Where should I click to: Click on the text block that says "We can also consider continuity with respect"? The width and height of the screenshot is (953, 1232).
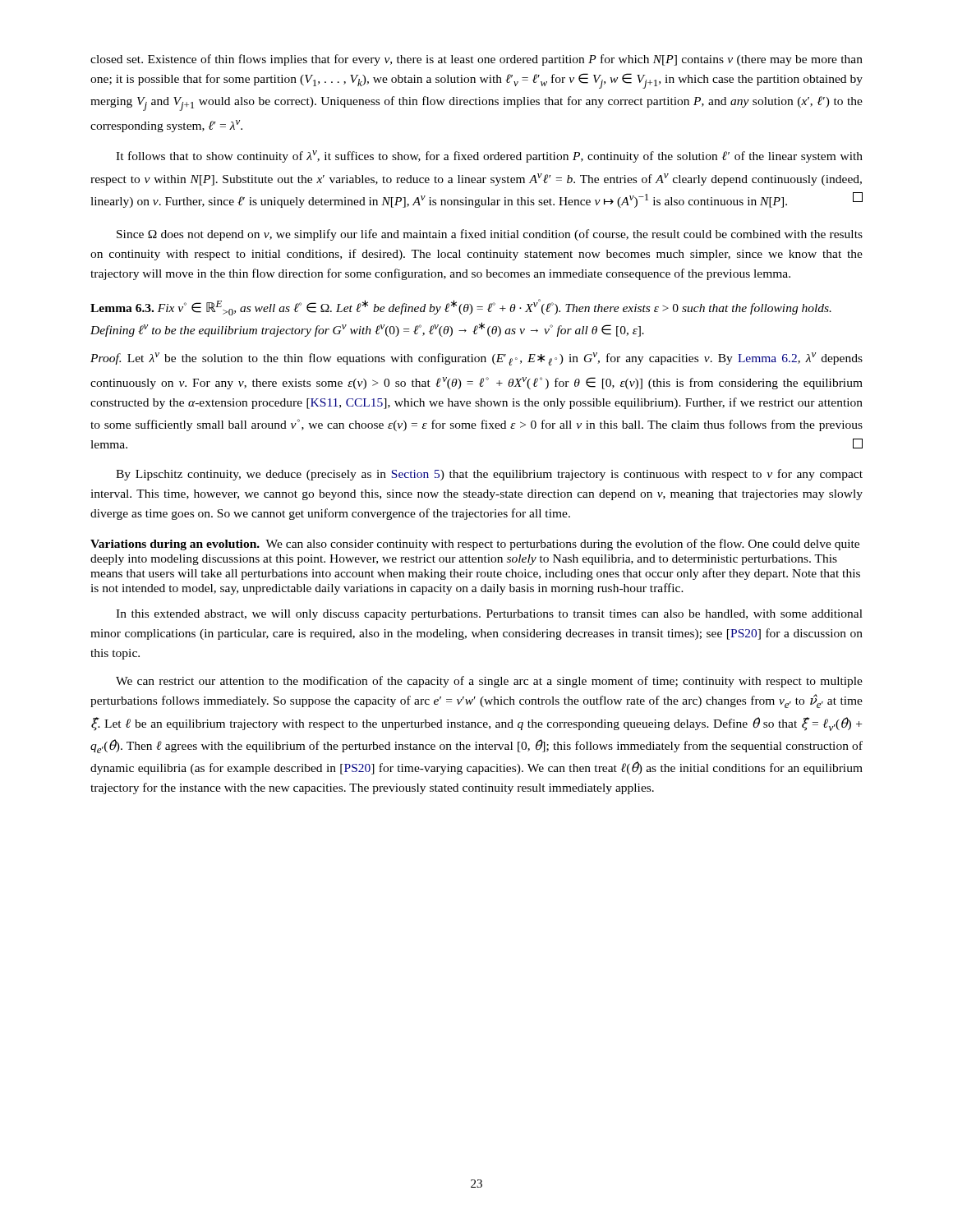tap(475, 566)
